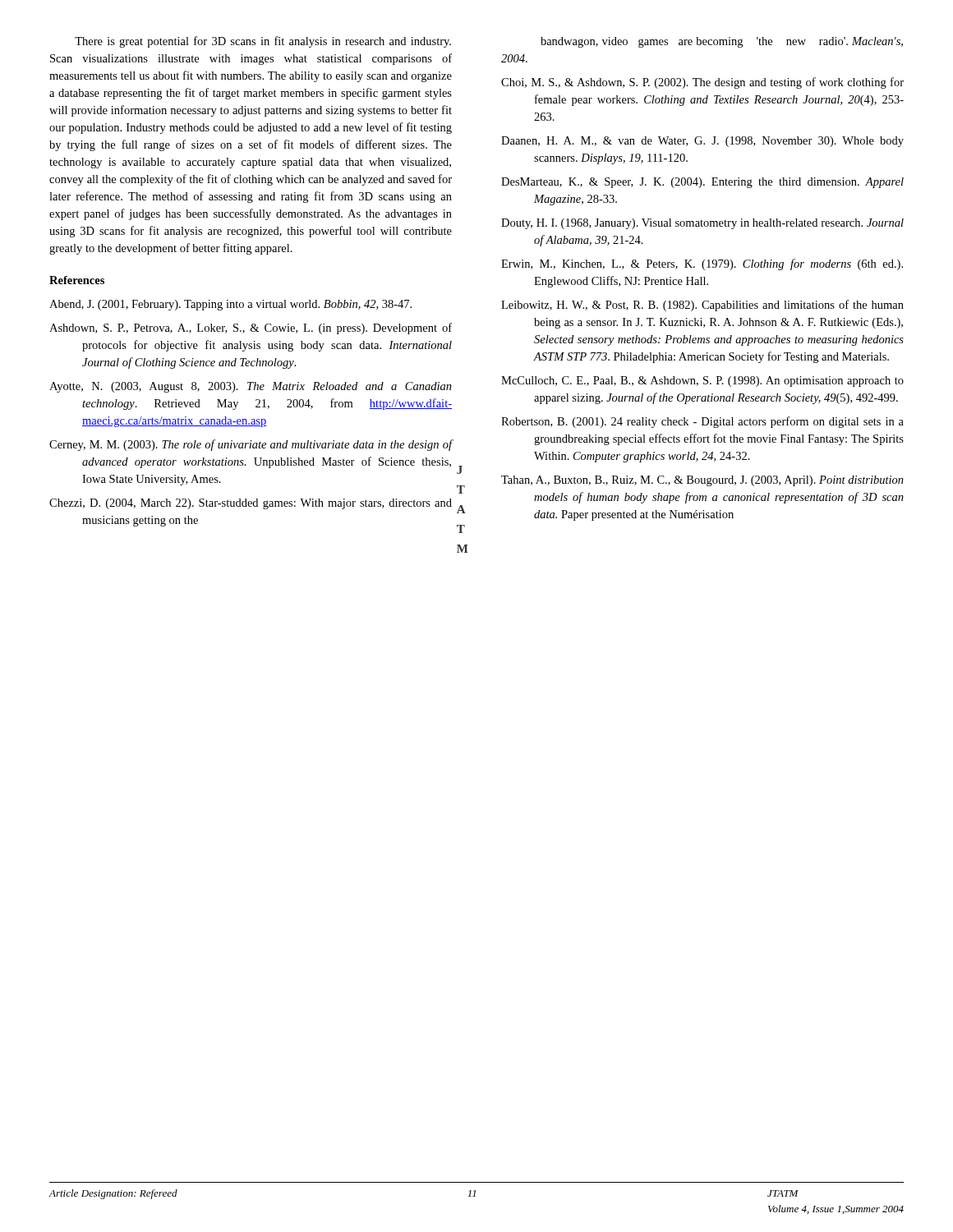
Task: Find the section header
Action: 77,280
